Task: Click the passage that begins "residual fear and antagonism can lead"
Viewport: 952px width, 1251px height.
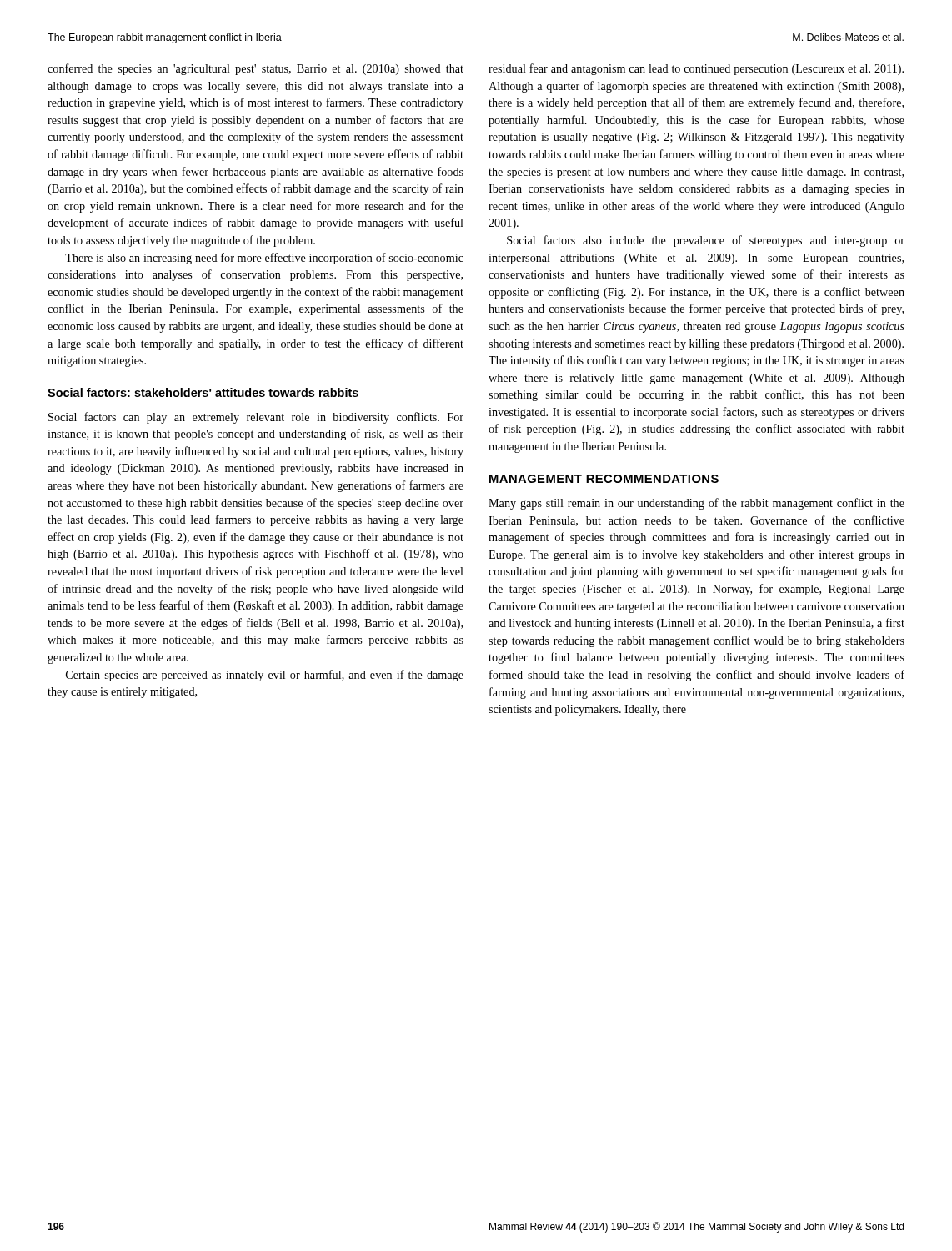Action: point(696,146)
